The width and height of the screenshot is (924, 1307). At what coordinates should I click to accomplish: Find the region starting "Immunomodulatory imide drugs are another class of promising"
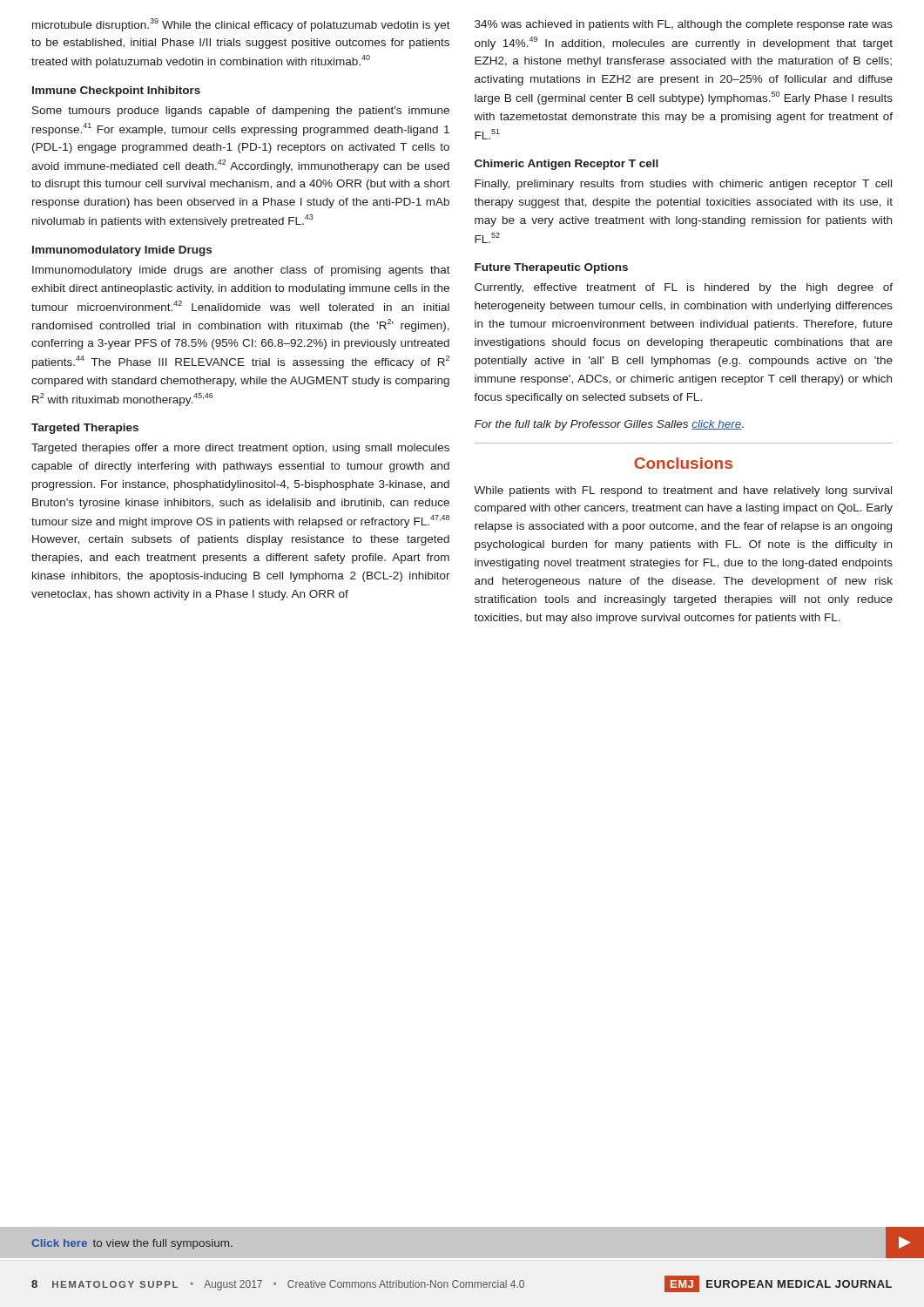click(241, 334)
